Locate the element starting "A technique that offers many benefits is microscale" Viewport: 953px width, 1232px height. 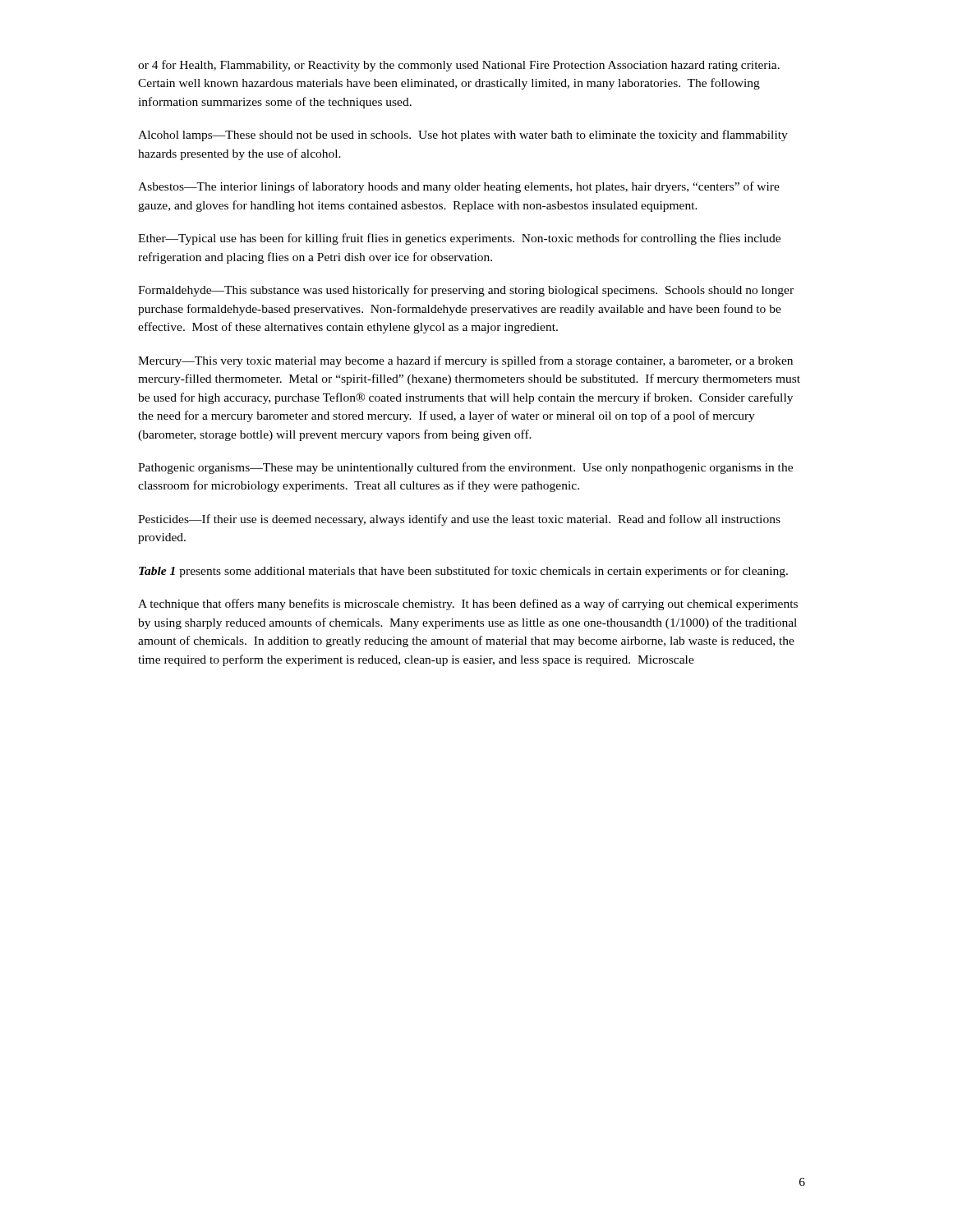coord(468,631)
